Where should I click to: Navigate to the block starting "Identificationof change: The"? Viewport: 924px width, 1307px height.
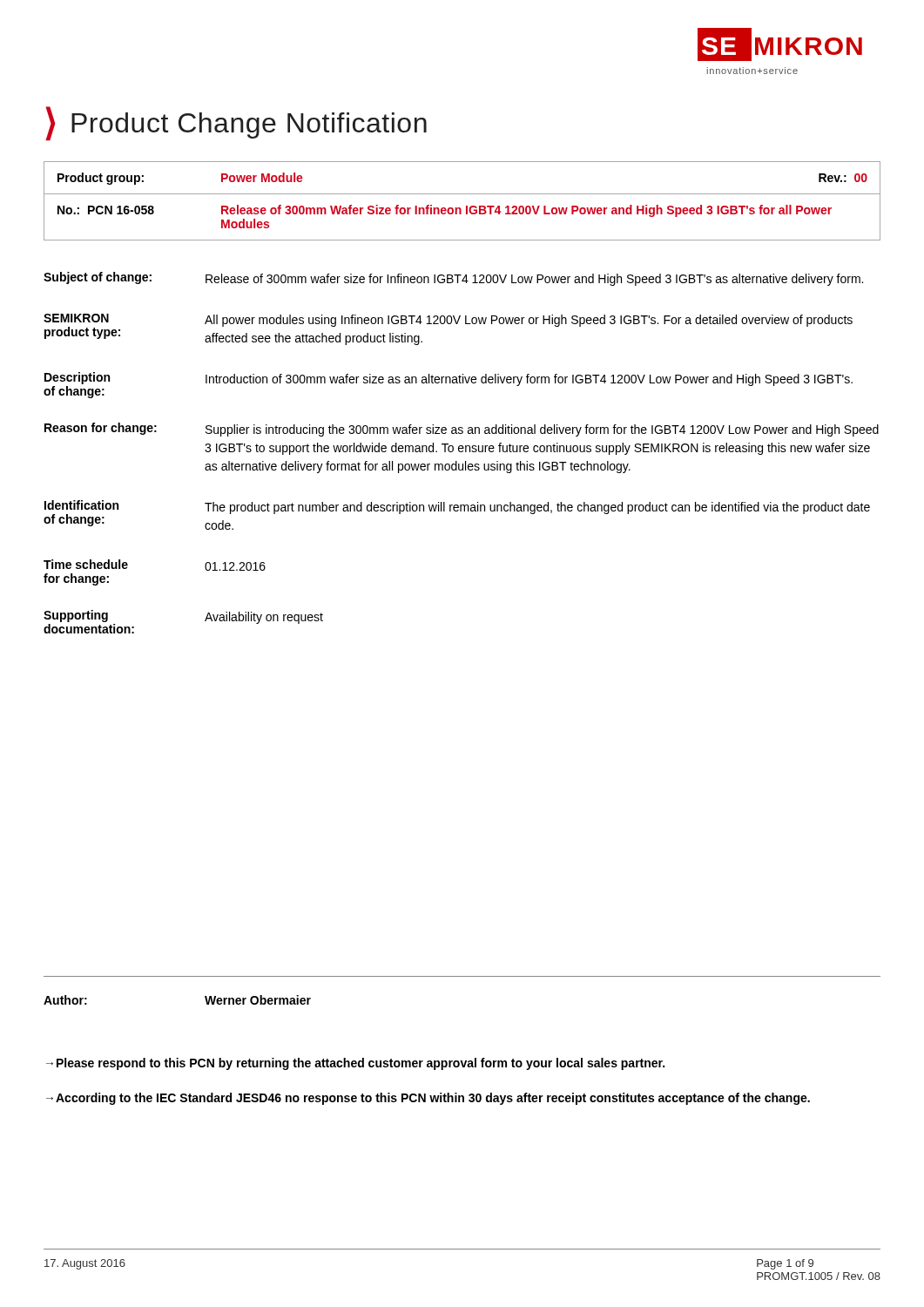(462, 517)
